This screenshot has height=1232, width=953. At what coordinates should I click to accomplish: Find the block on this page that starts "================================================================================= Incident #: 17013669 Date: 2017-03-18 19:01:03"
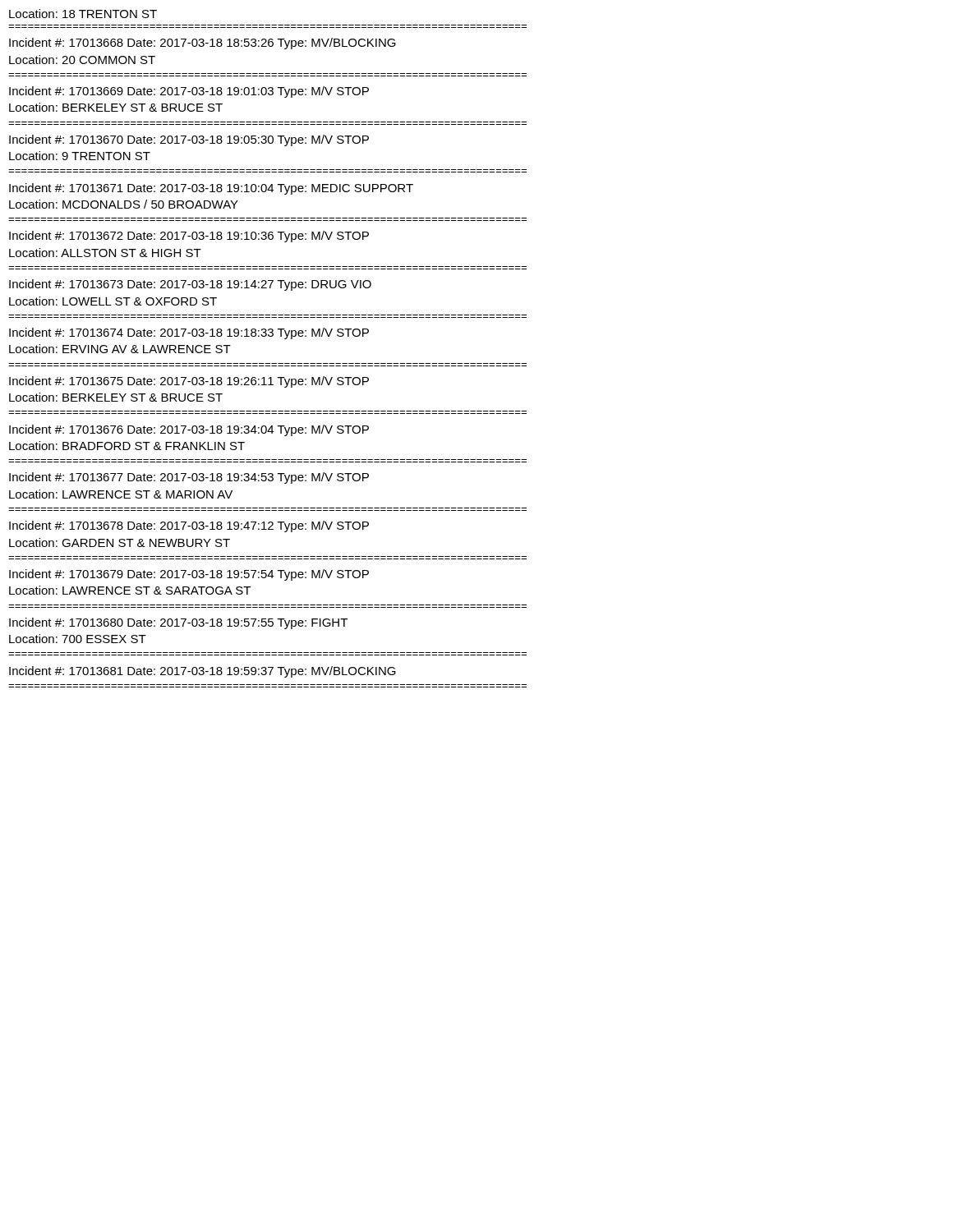pyautogui.click(x=189, y=92)
